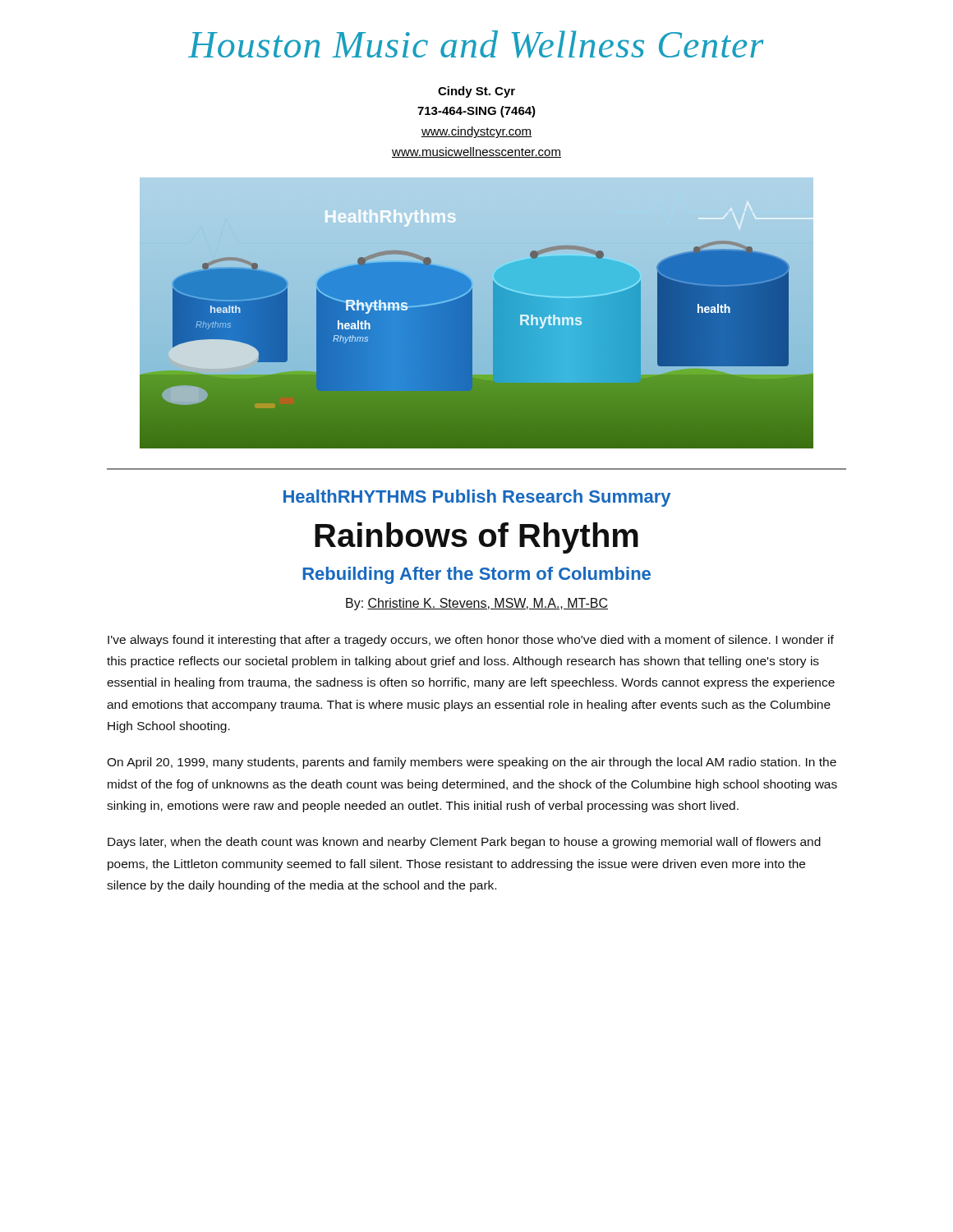The image size is (953, 1232).
Task: Find the block on this page that starts "Days later, when"
Action: point(464,863)
